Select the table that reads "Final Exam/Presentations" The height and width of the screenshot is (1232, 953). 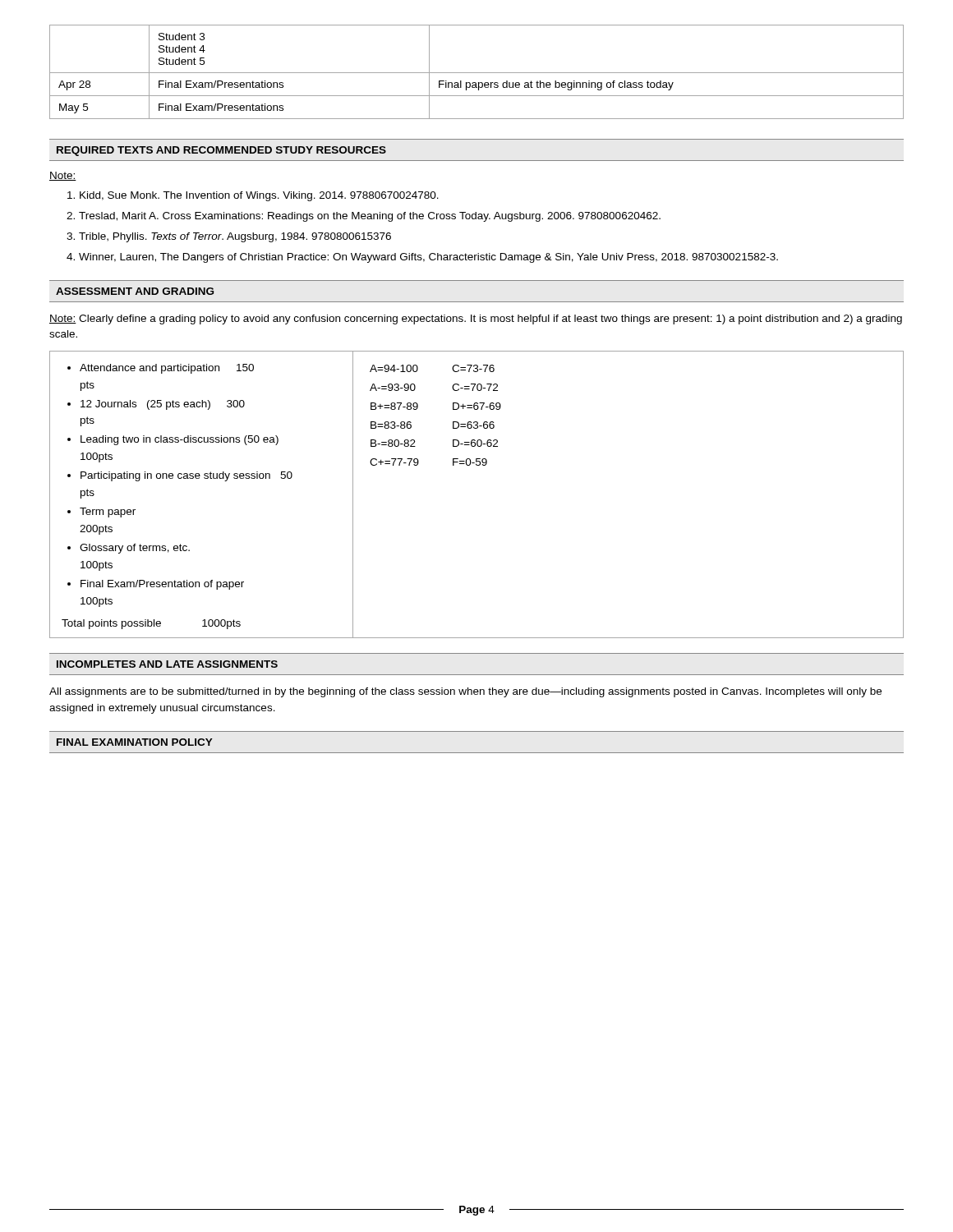click(x=476, y=72)
